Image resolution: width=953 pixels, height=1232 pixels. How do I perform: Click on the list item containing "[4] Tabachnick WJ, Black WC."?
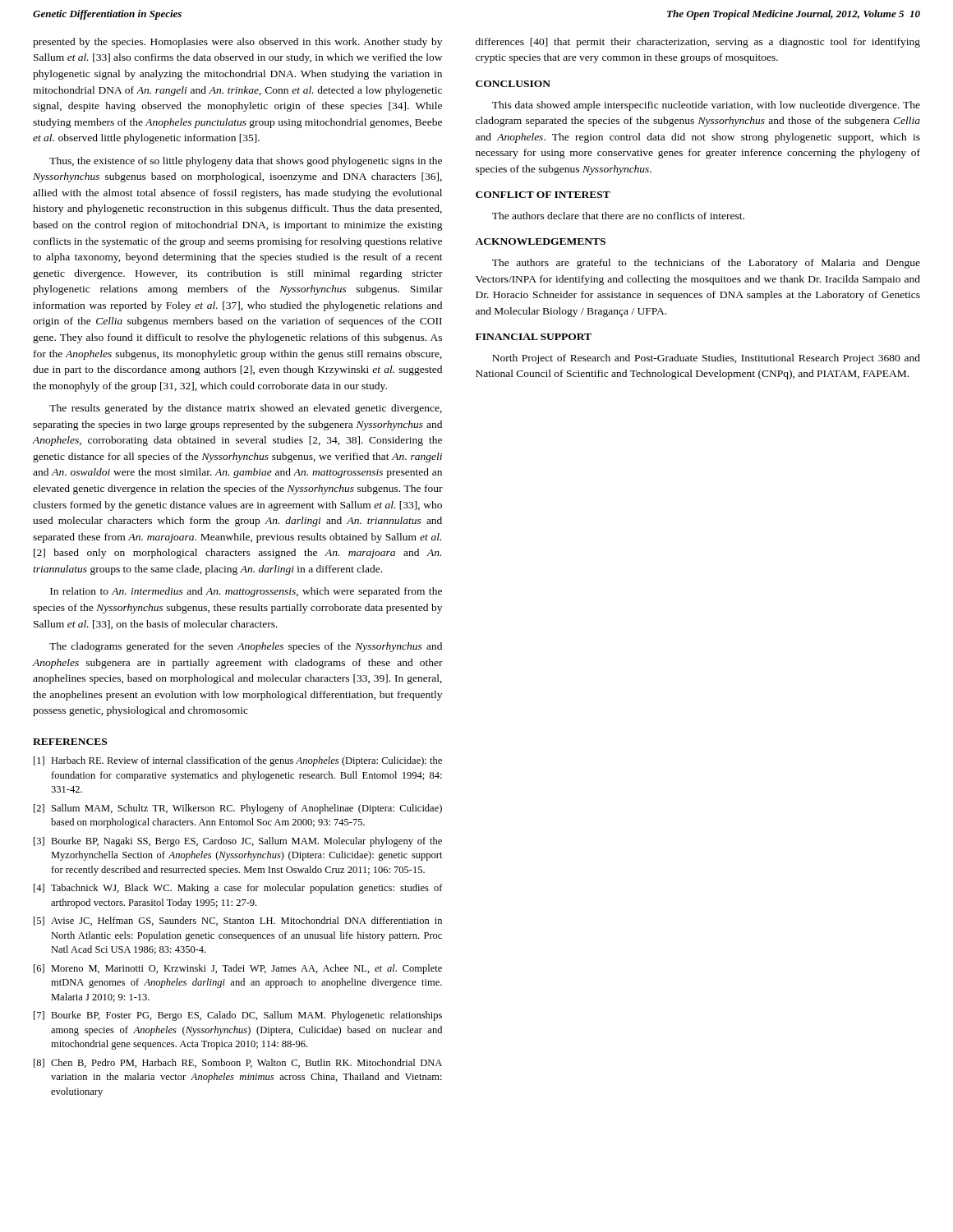tap(238, 896)
